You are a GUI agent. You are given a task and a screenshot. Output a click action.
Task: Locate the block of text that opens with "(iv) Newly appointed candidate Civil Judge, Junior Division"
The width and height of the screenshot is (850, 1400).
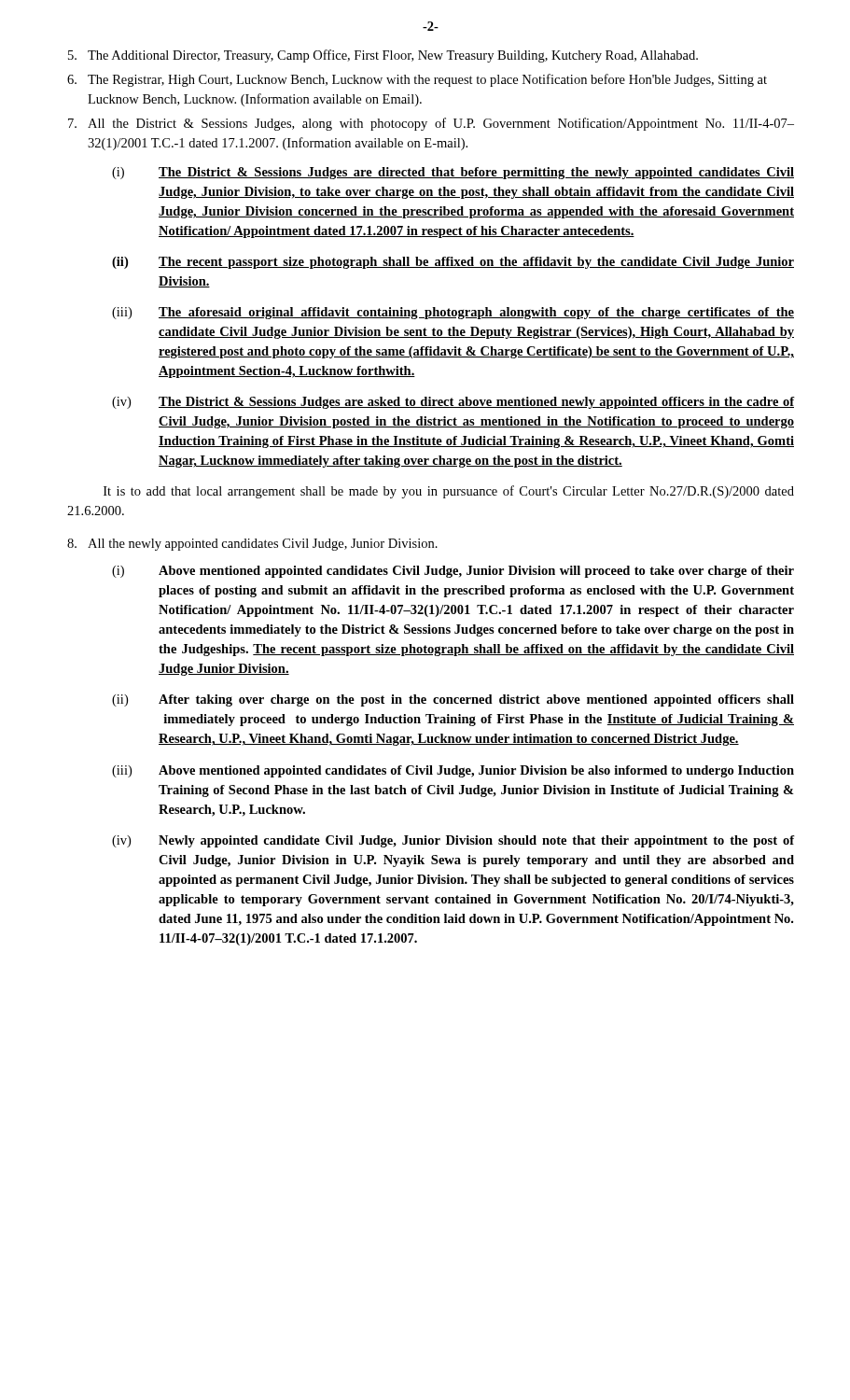coord(453,889)
